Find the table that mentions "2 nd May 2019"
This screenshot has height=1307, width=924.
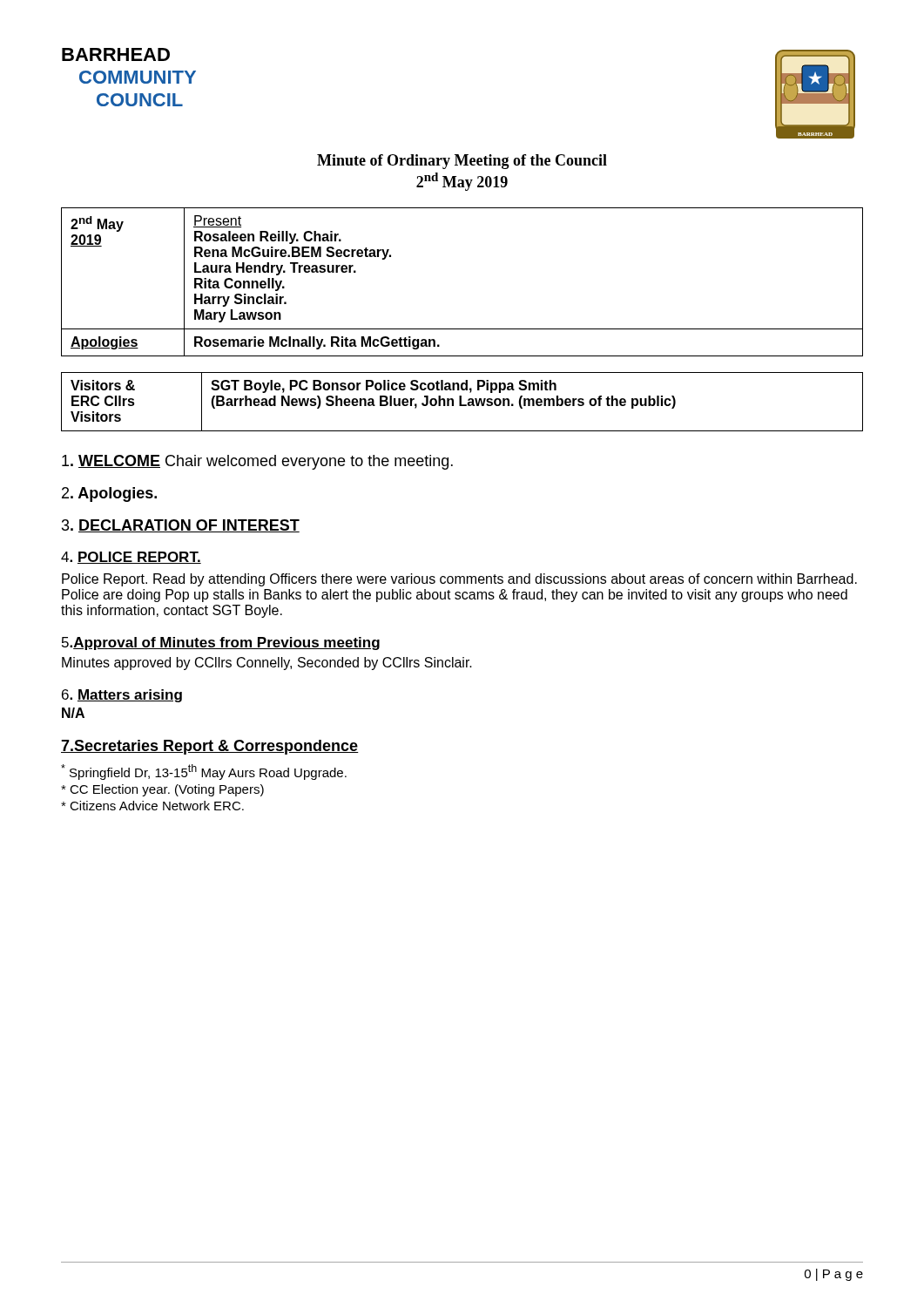462,282
